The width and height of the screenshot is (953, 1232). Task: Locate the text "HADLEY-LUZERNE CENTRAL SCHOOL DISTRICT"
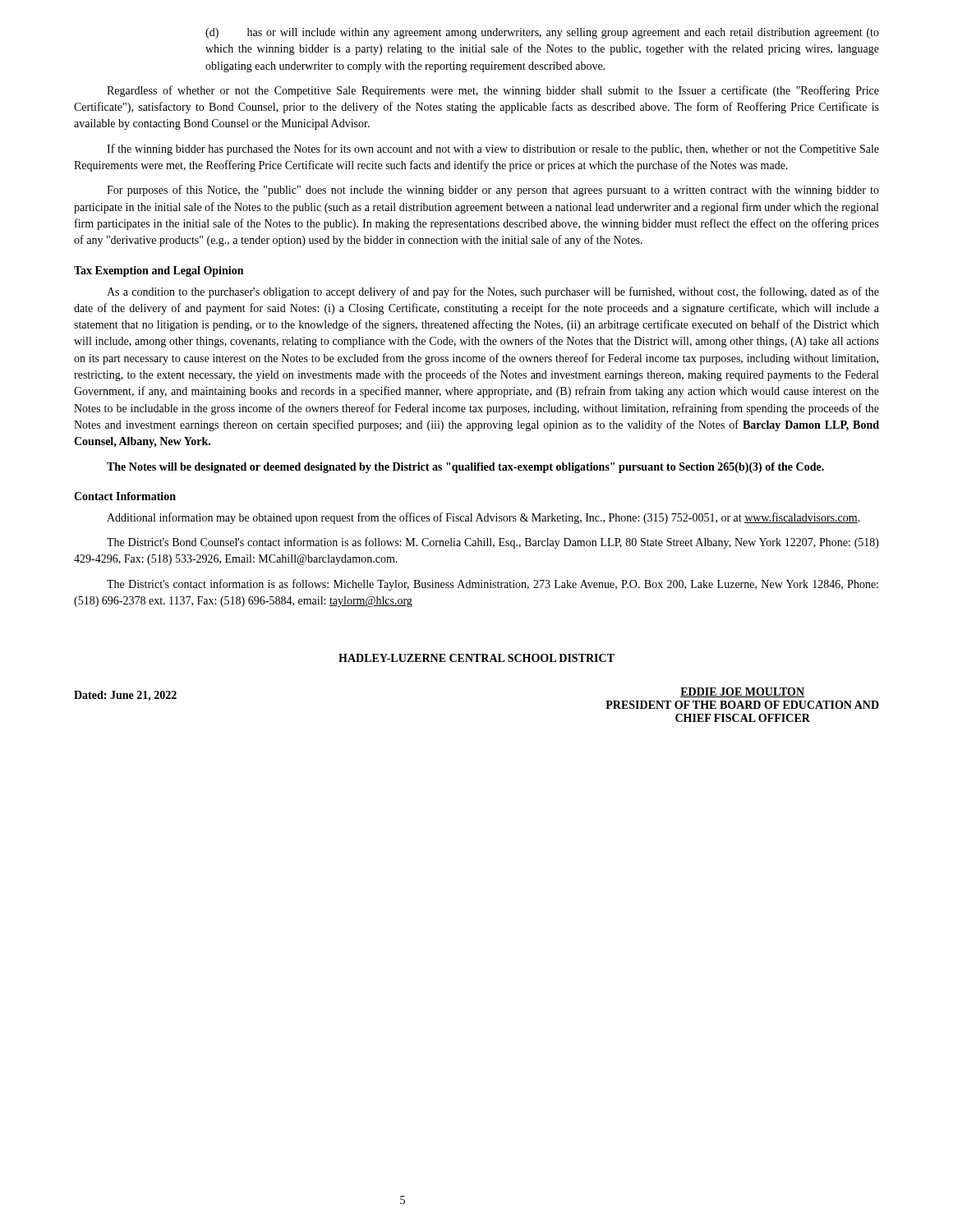coord(476,659)
